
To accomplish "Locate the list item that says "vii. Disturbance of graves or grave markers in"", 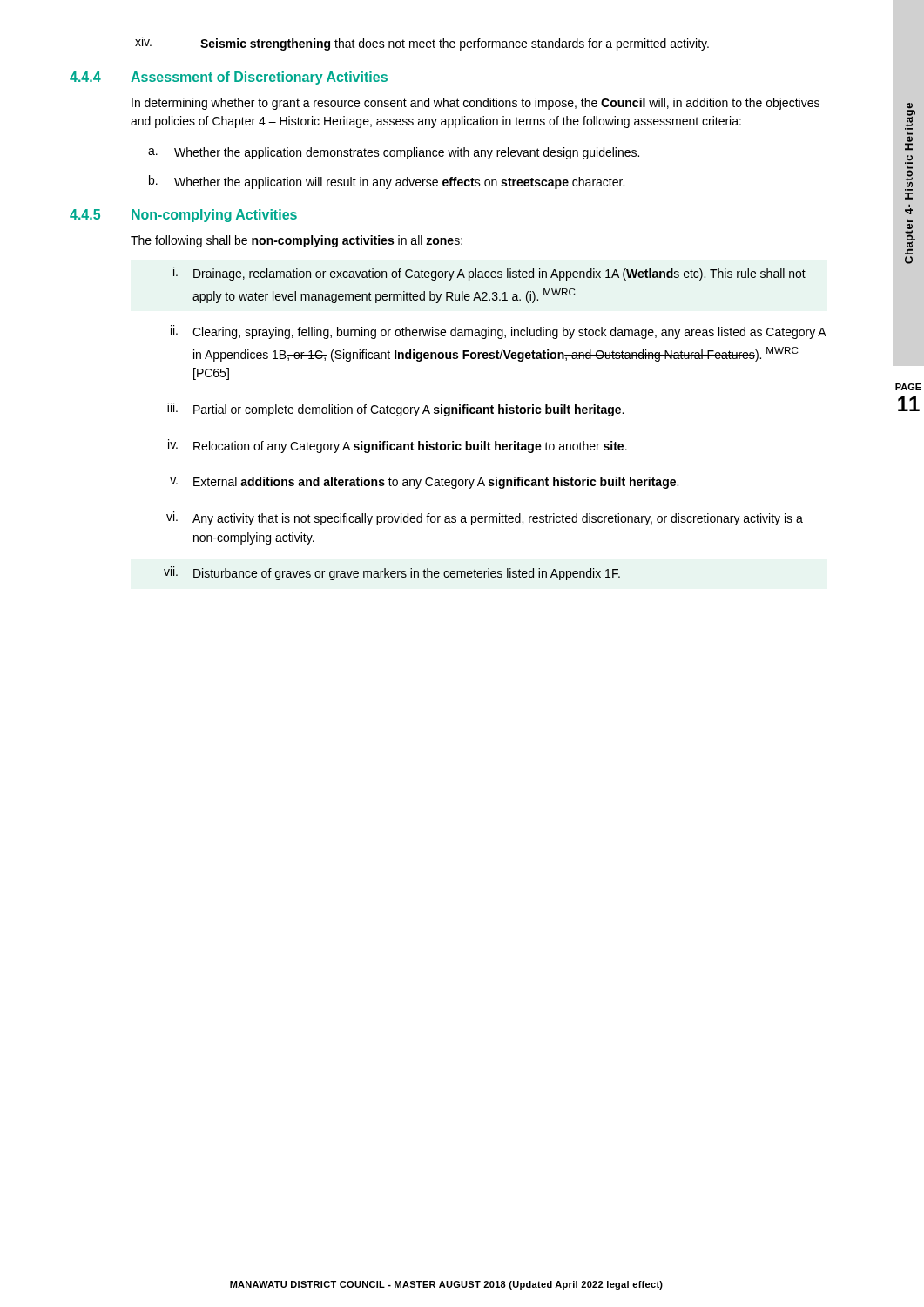I will [479, 574].
